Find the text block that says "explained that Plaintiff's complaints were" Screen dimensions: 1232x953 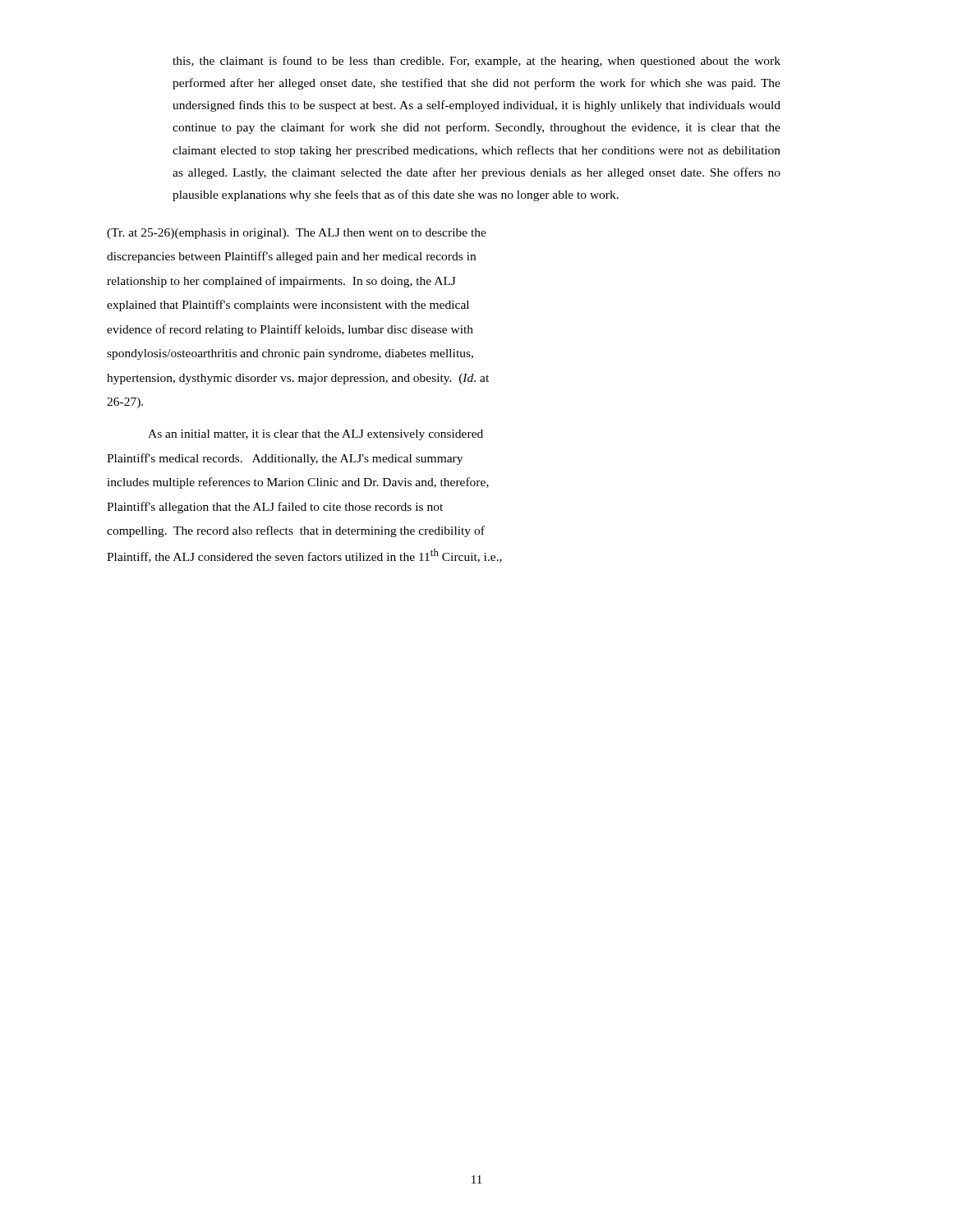pyautogui.click(x=288, y=304)
